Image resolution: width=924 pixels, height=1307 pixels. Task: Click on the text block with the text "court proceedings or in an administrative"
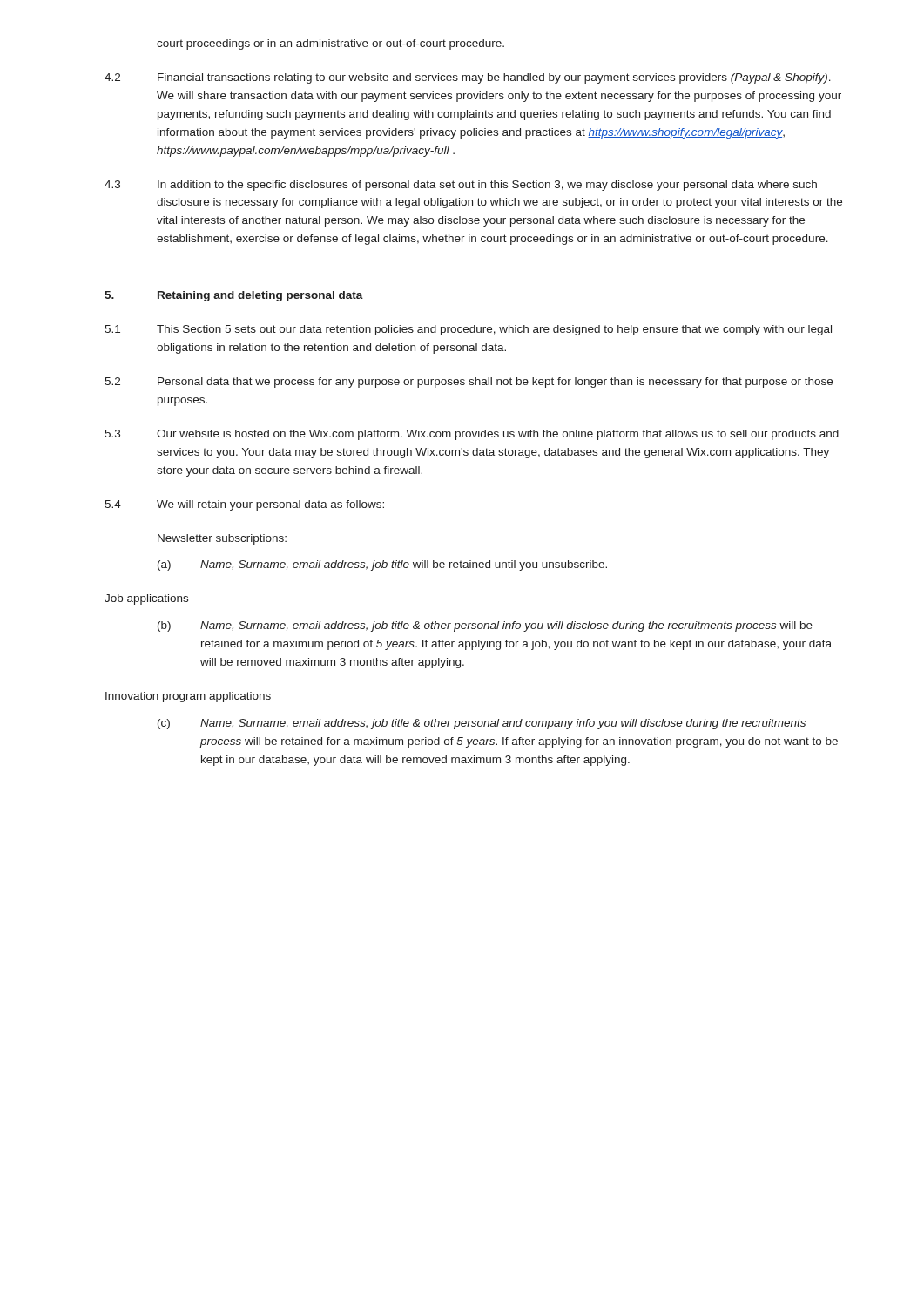pos(331,43)
